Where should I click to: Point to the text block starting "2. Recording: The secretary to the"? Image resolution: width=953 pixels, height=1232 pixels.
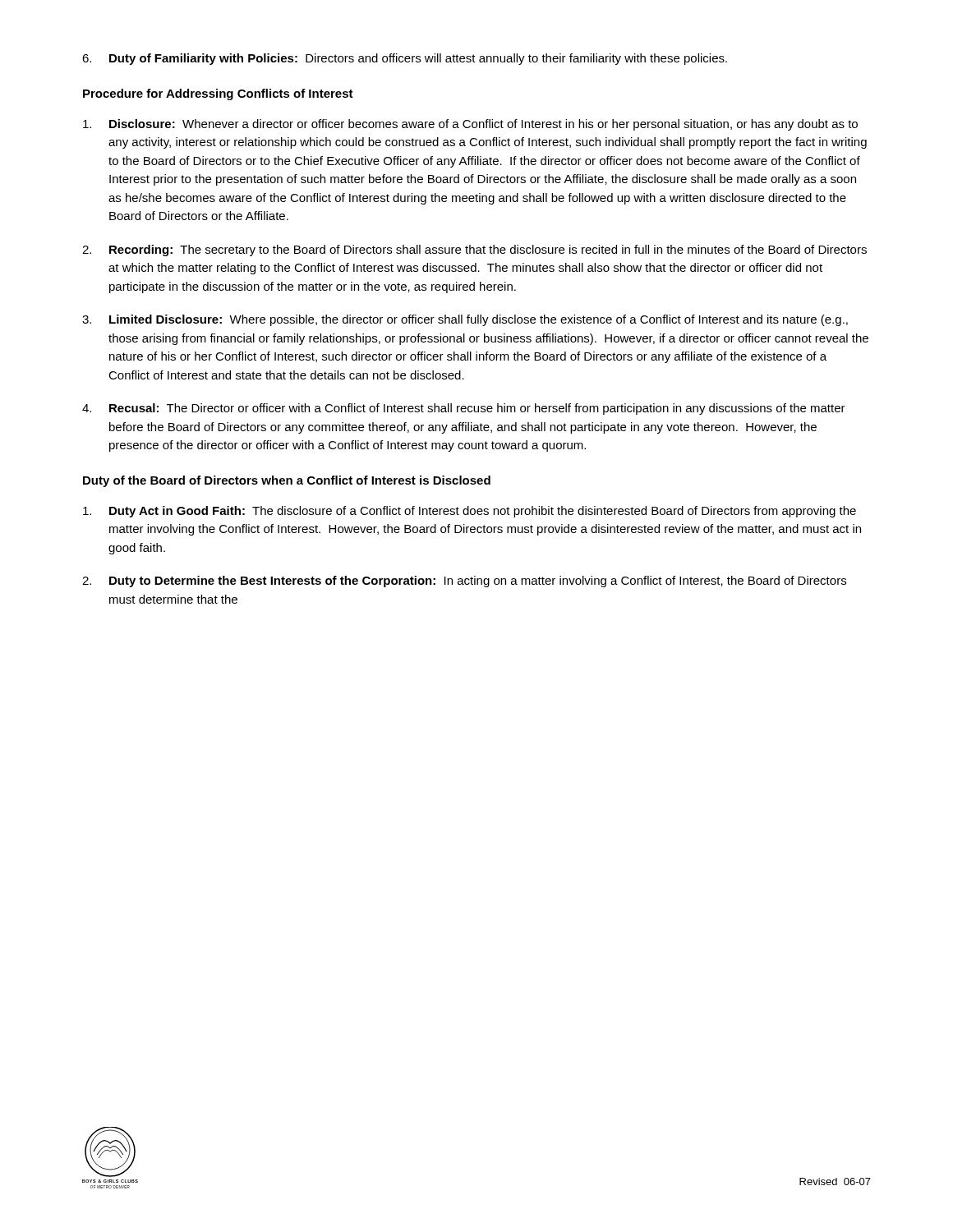coord(476,268)
